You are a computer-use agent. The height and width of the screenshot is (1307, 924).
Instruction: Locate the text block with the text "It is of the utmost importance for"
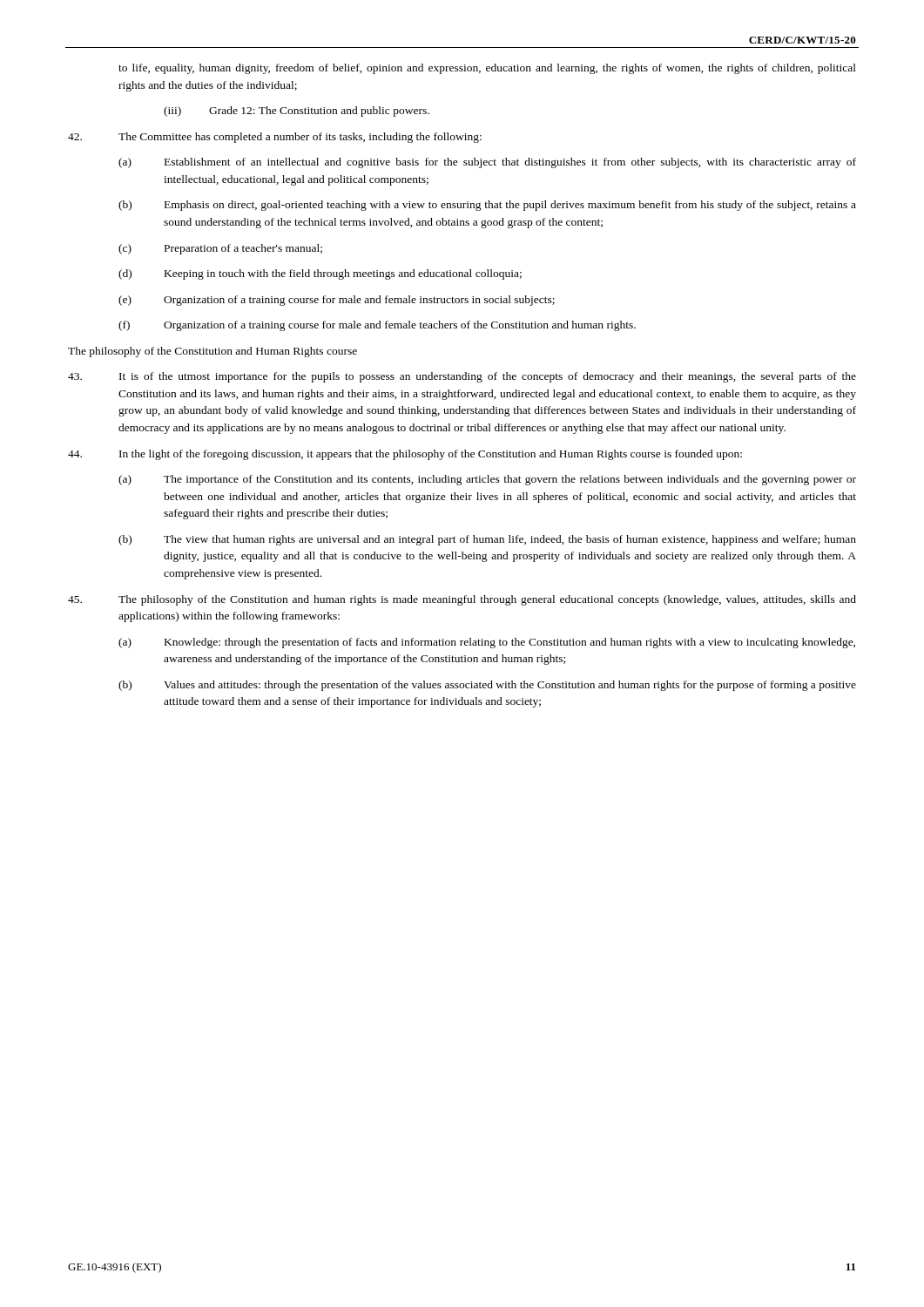pos(462,402)
